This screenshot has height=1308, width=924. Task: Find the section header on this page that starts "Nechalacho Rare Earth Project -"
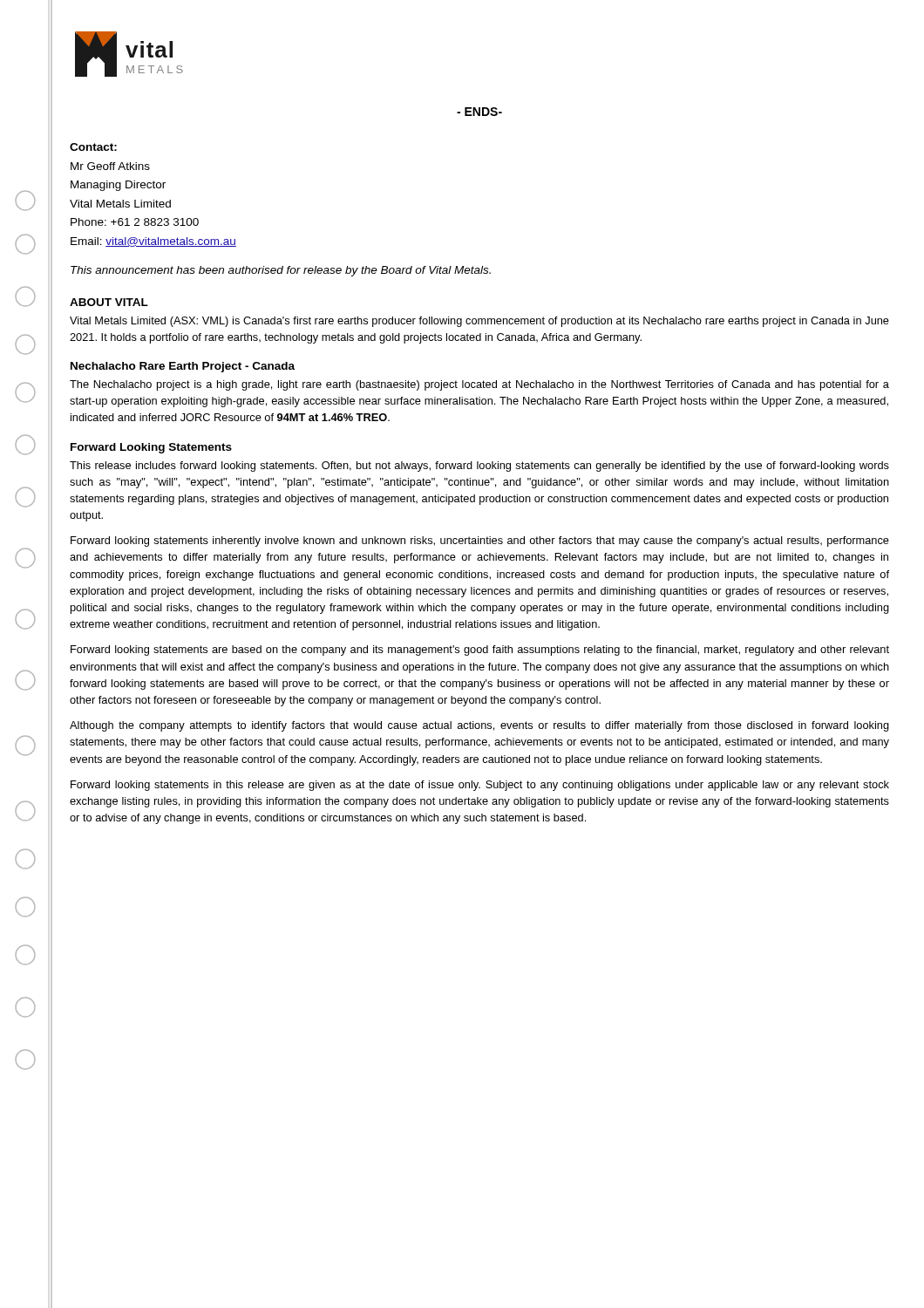click(x=182, y=366)
